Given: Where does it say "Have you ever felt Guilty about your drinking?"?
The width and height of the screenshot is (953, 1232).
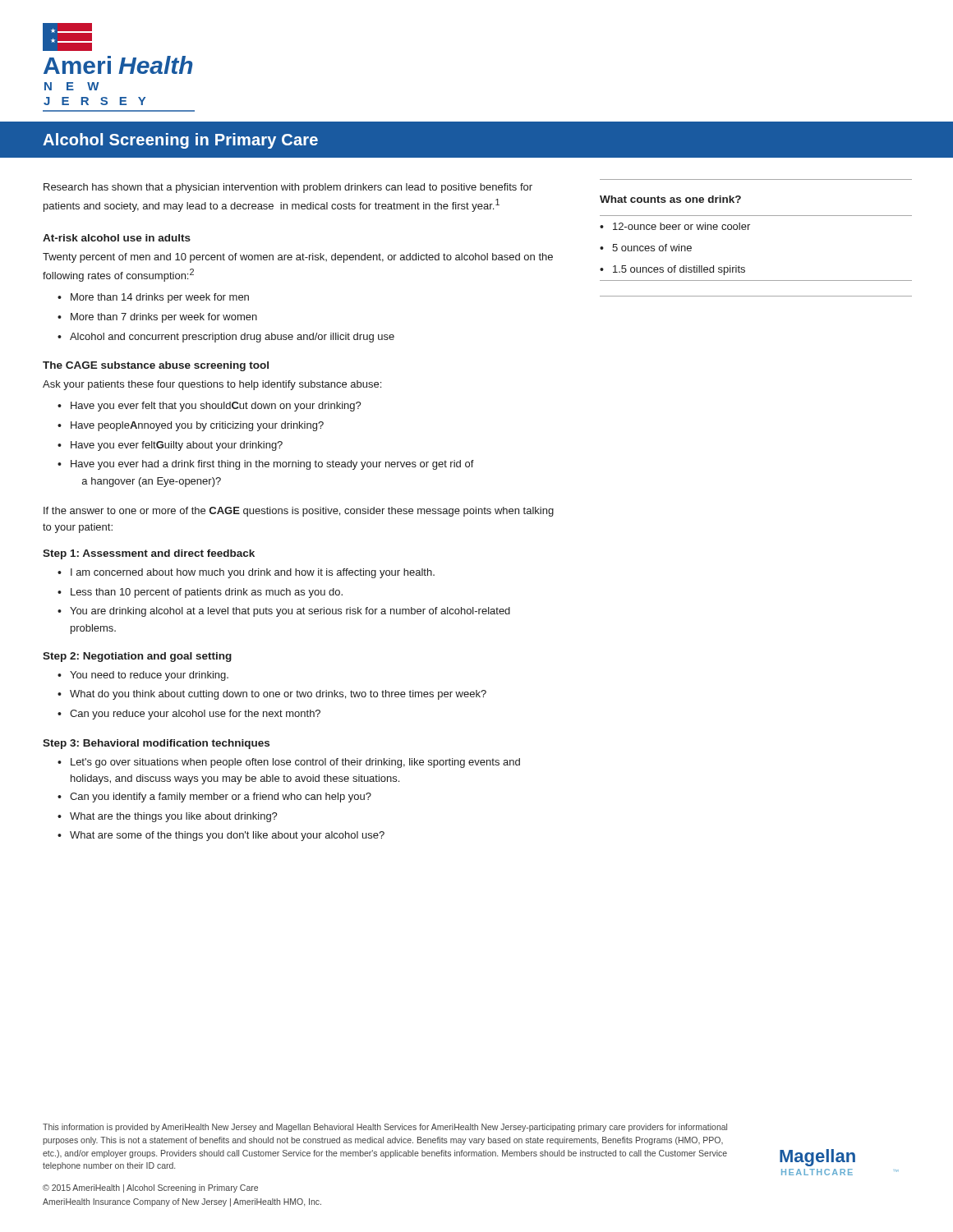Looking at the screenshot, I should coord(176,445).
